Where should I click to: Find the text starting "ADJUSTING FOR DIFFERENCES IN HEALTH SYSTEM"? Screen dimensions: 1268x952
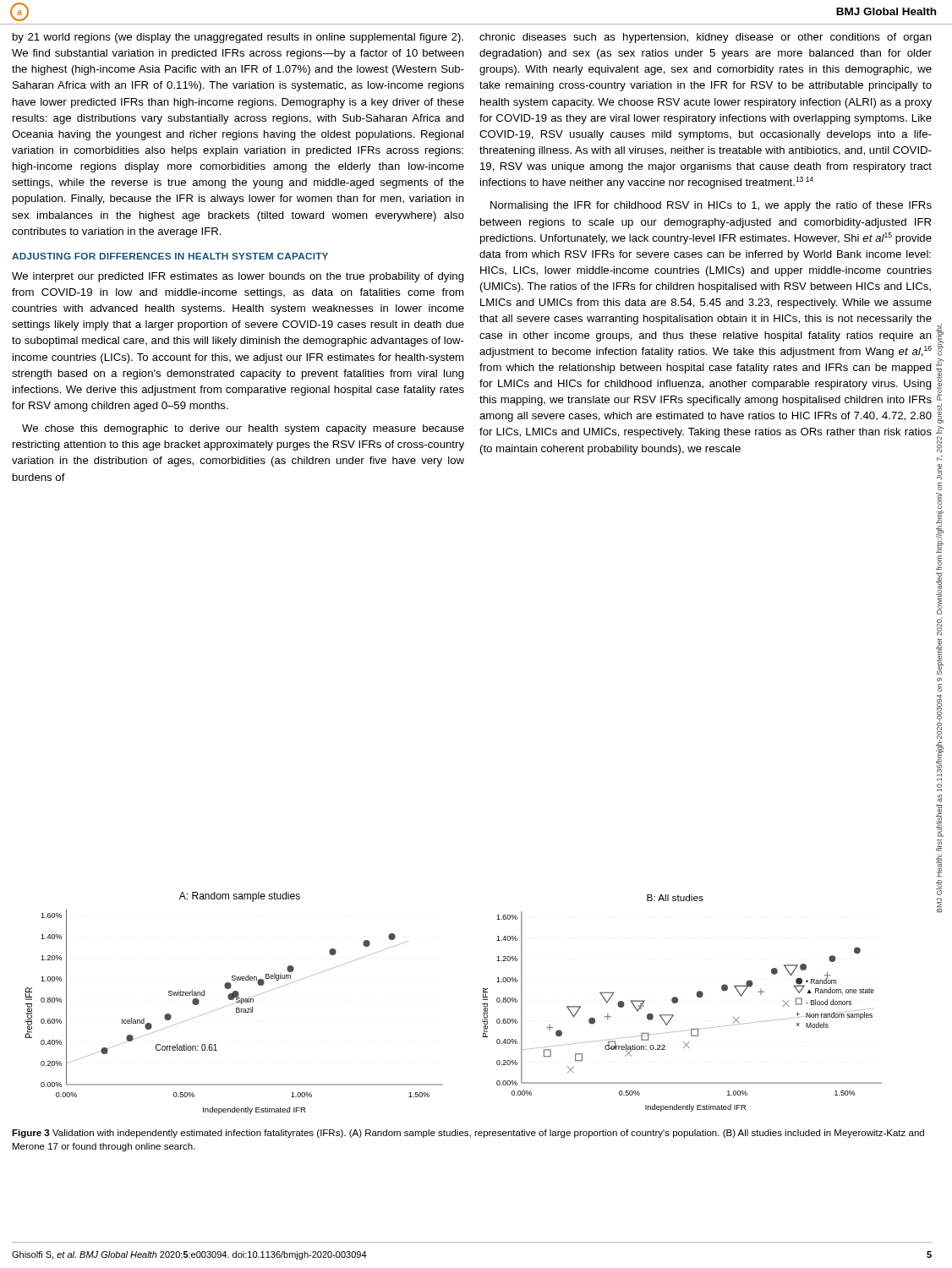click(170, 256)
